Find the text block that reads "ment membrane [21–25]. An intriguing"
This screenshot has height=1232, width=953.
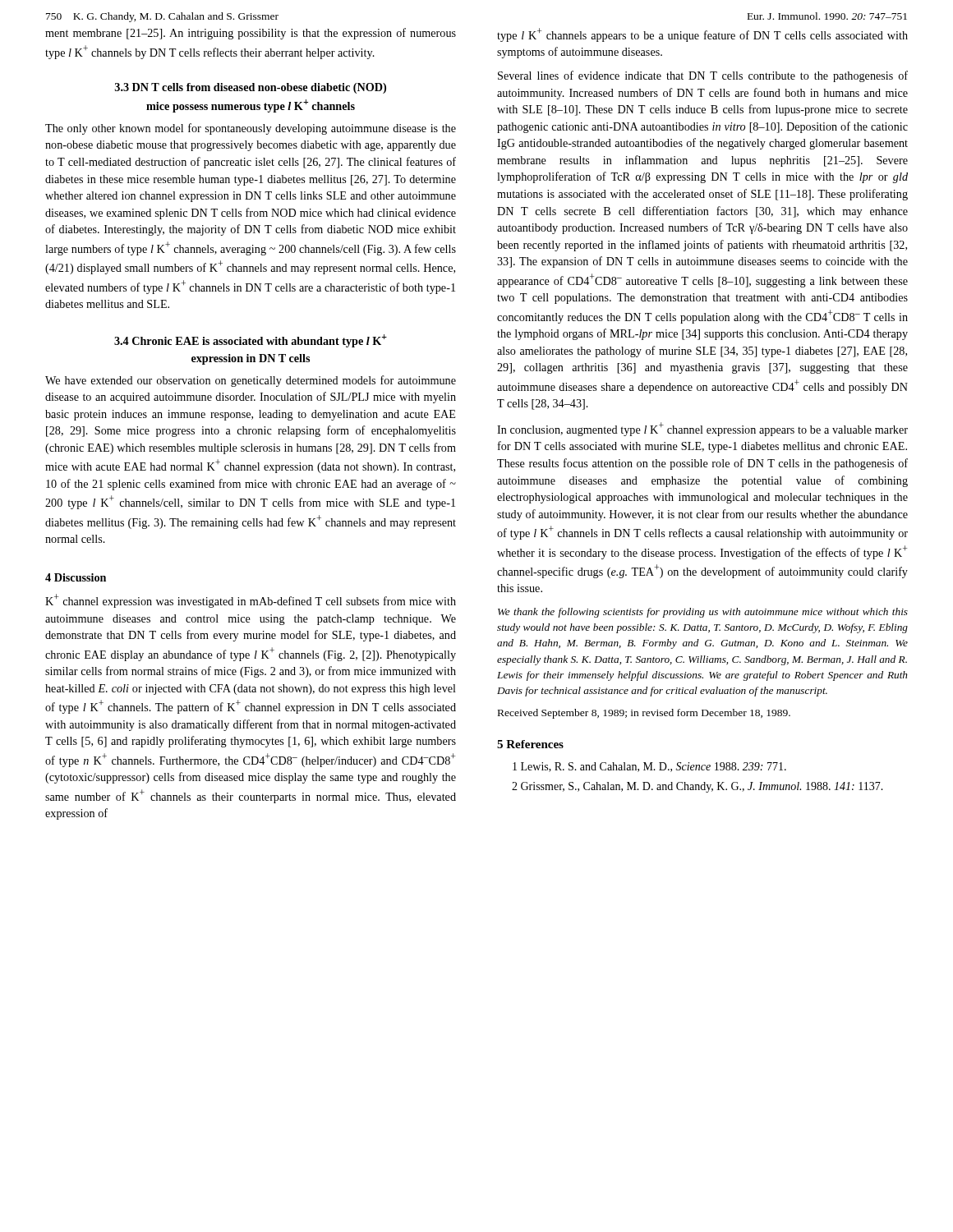pyautogui.click(x=251, y=43)
